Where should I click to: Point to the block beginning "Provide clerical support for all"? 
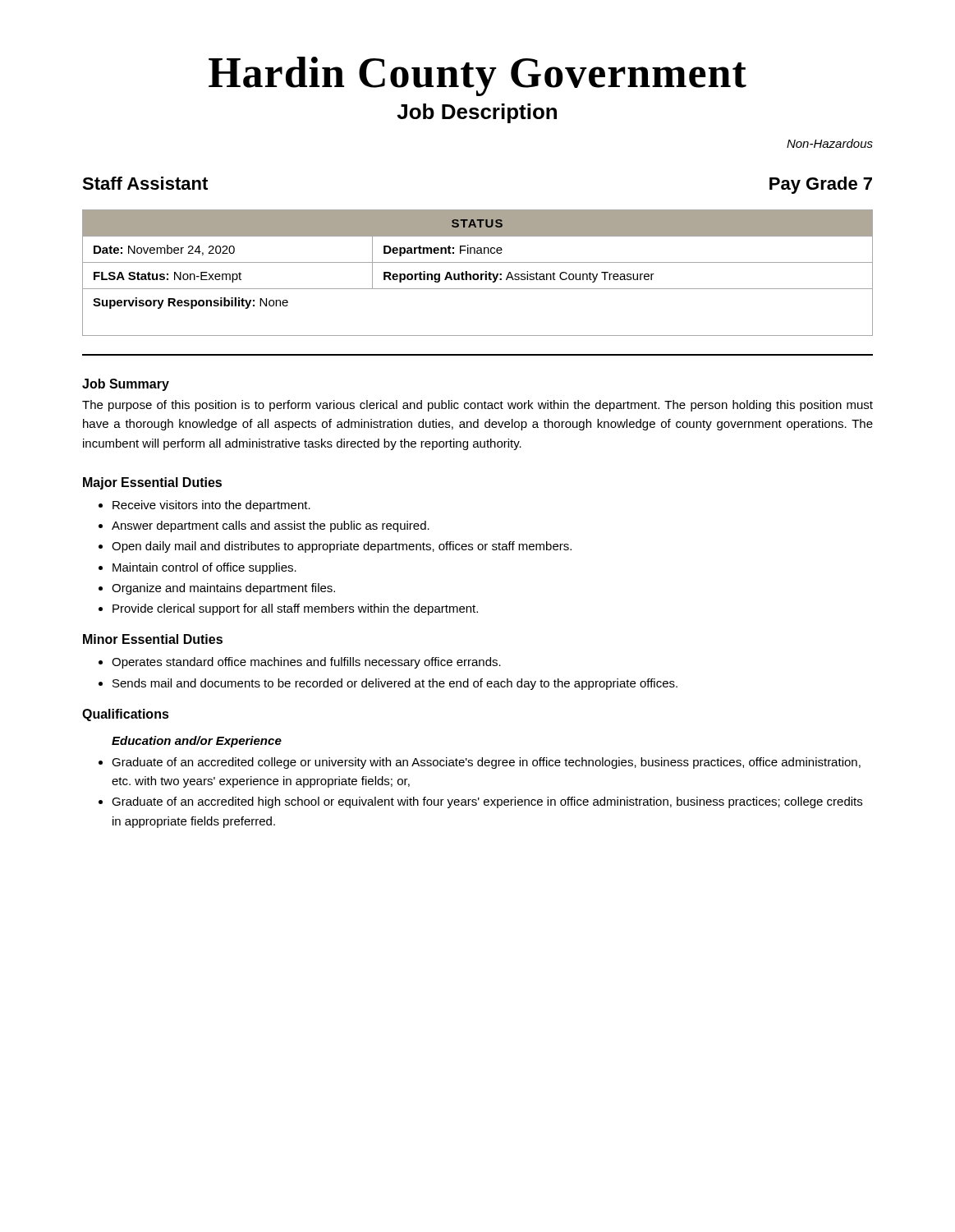[295, 608]
